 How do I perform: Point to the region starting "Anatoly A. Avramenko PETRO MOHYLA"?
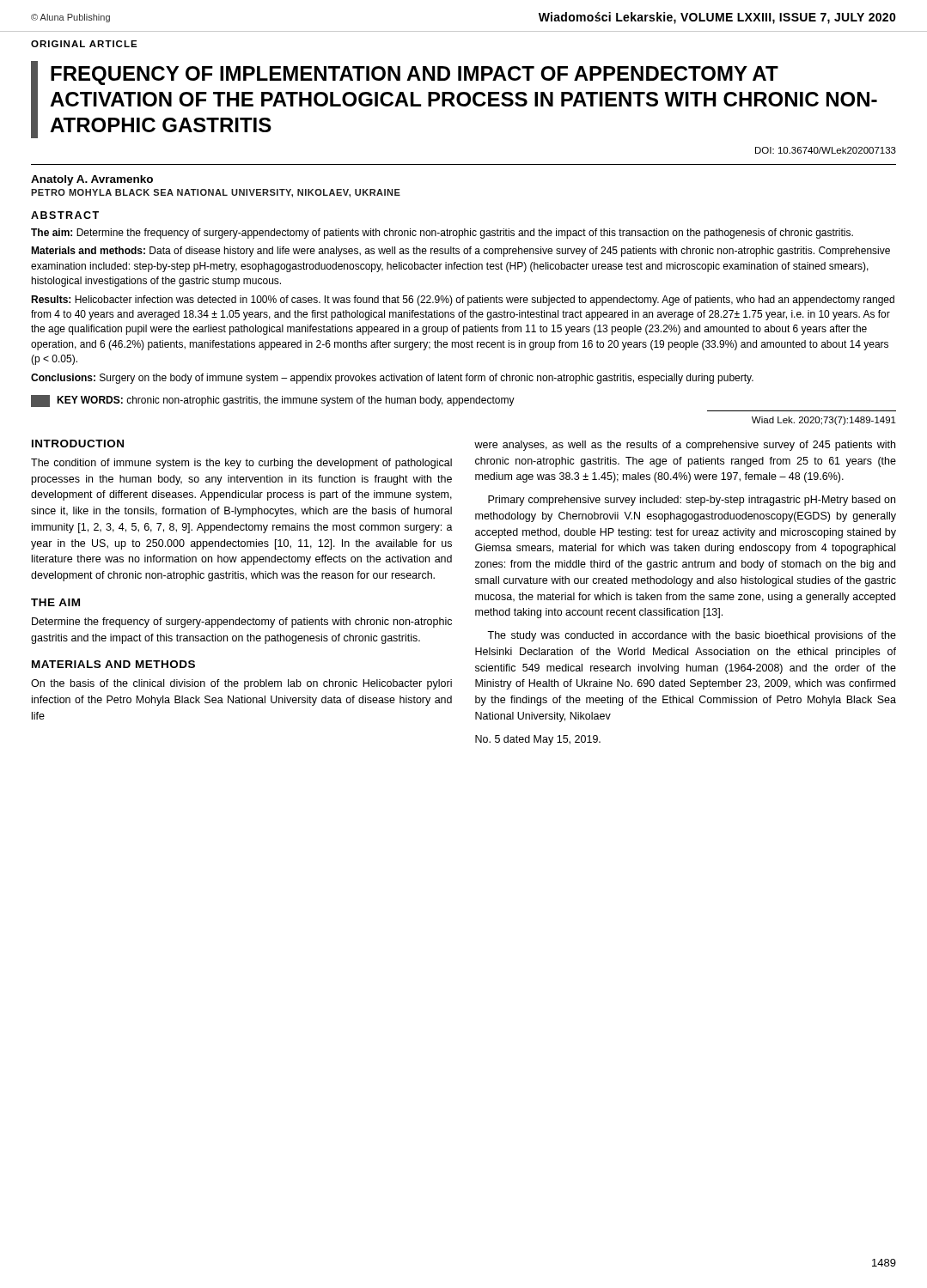[x=92, y=180]
